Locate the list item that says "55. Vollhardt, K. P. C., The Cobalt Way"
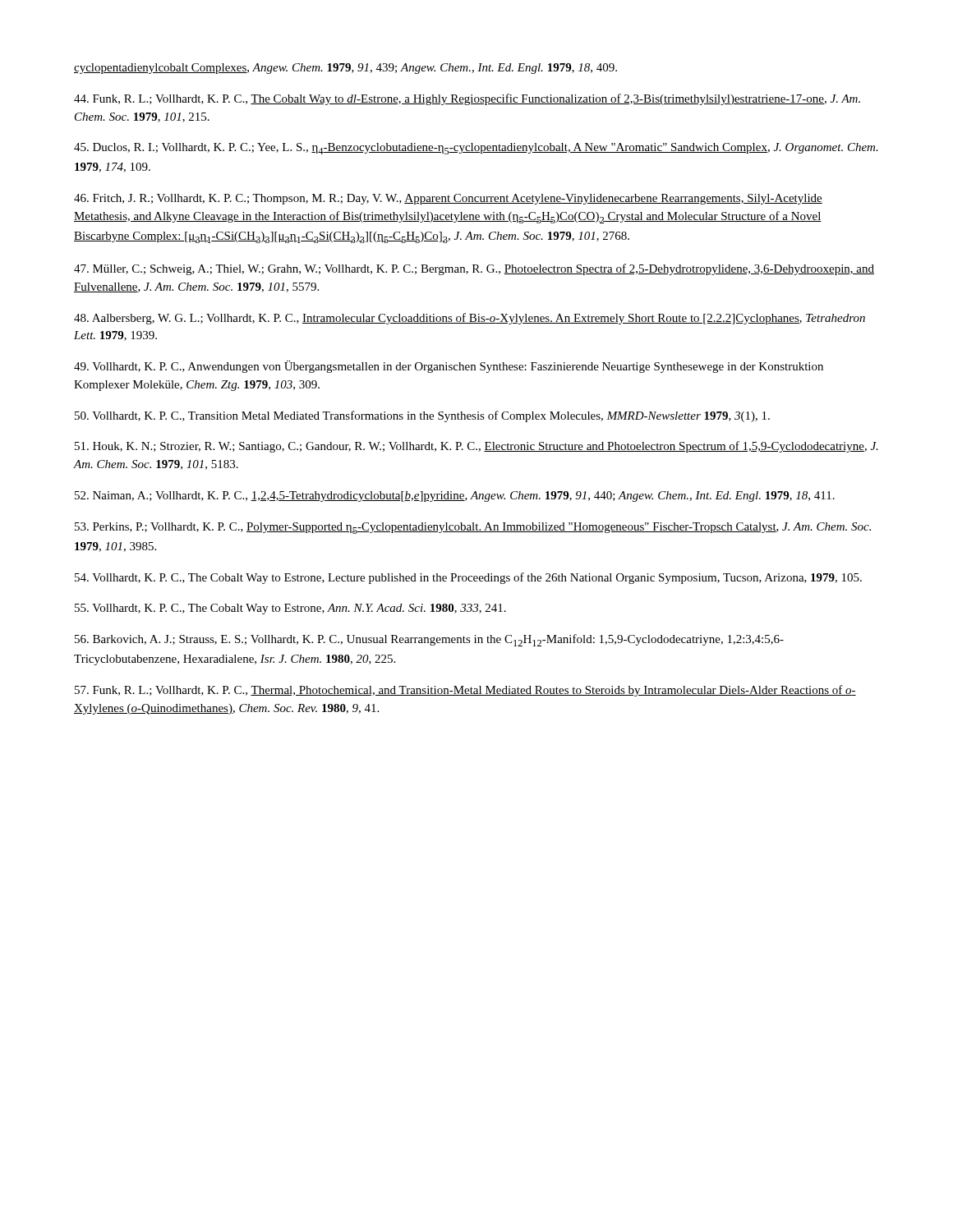Image resolution: width=953 pixels, height=1232 pixels. click(x=290, y=608)
